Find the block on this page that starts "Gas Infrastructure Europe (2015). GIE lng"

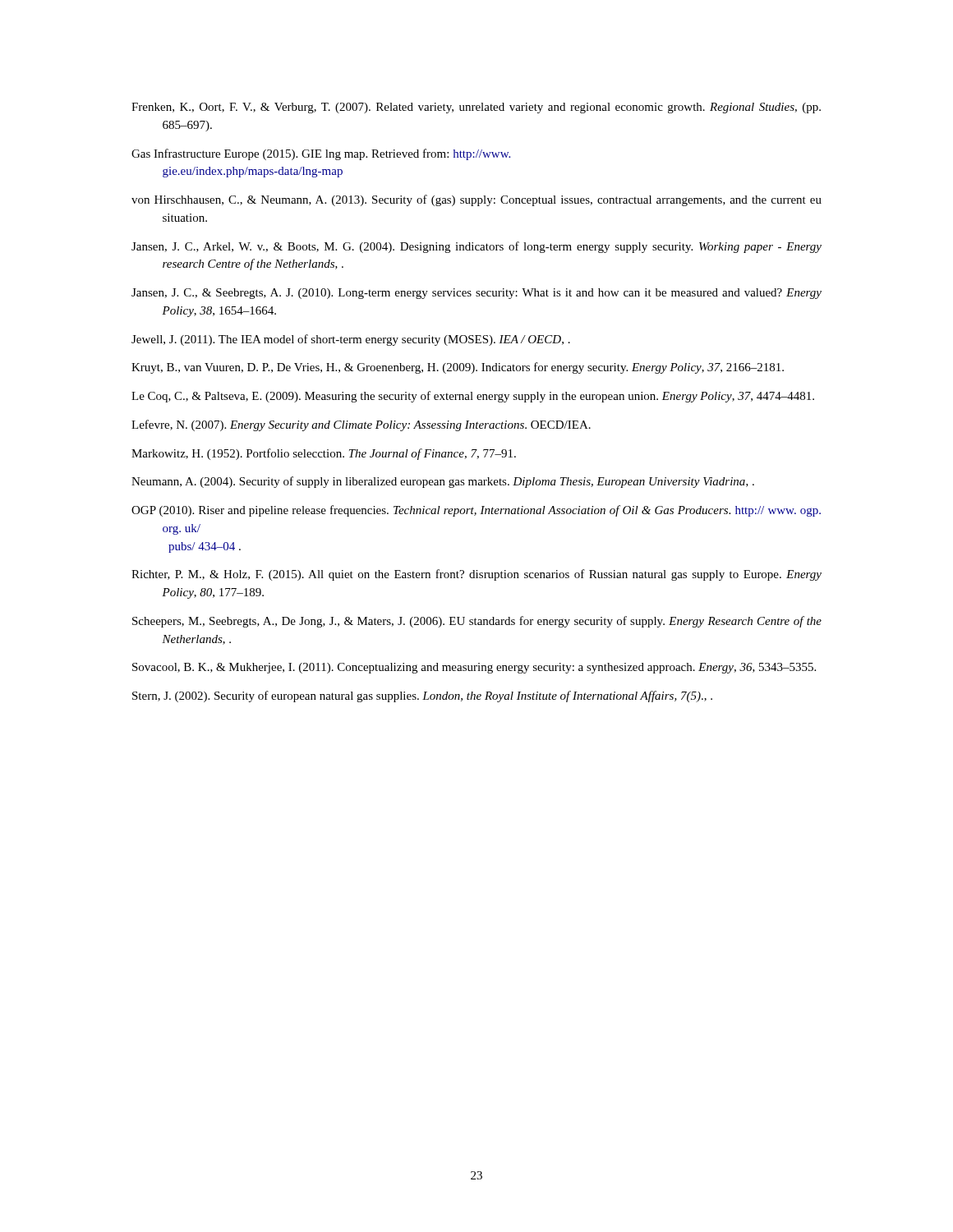pyautogui.click(x=321, y=162)
